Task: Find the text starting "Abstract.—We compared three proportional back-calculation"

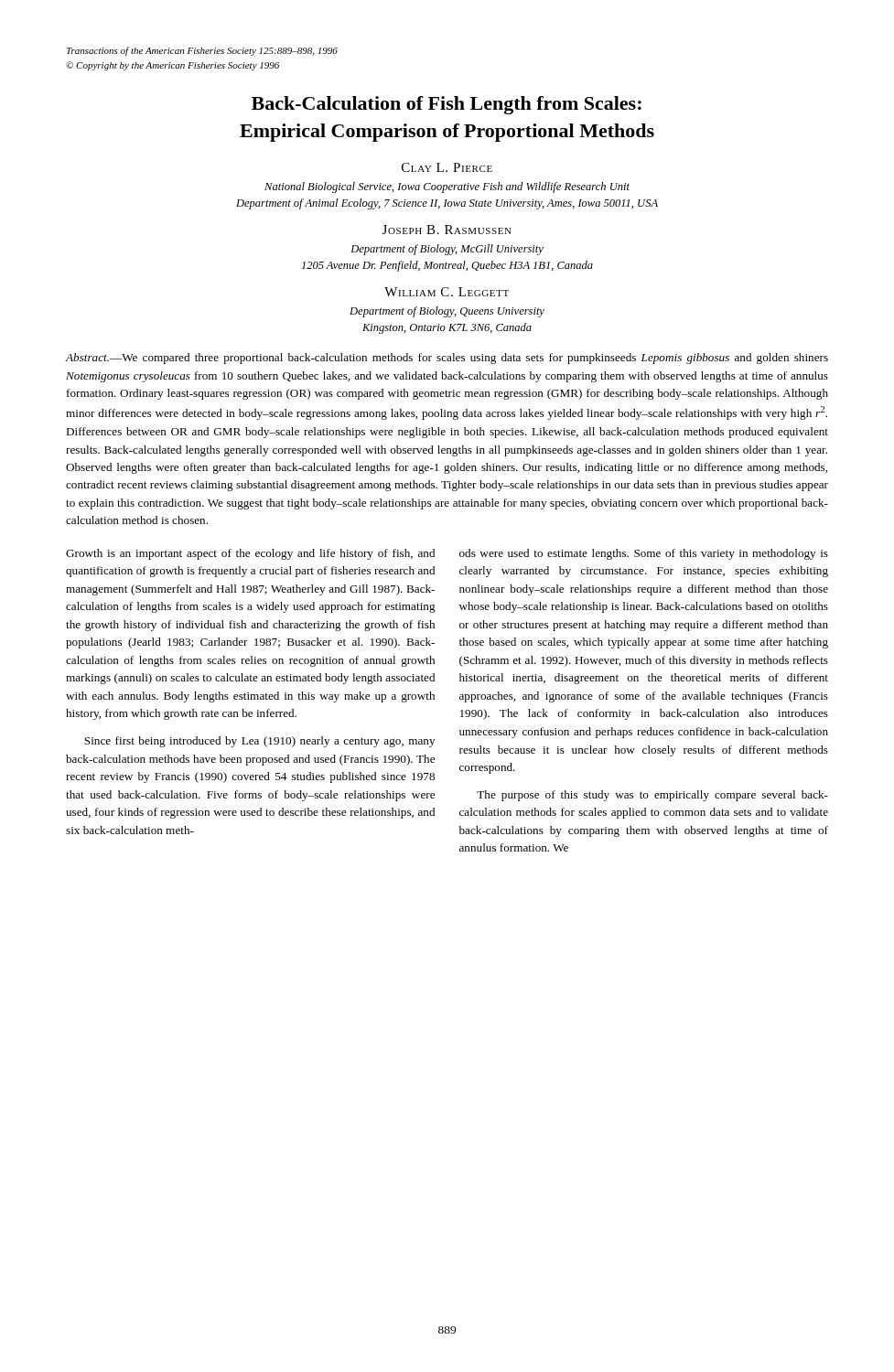Action: [x=447, y=439]
